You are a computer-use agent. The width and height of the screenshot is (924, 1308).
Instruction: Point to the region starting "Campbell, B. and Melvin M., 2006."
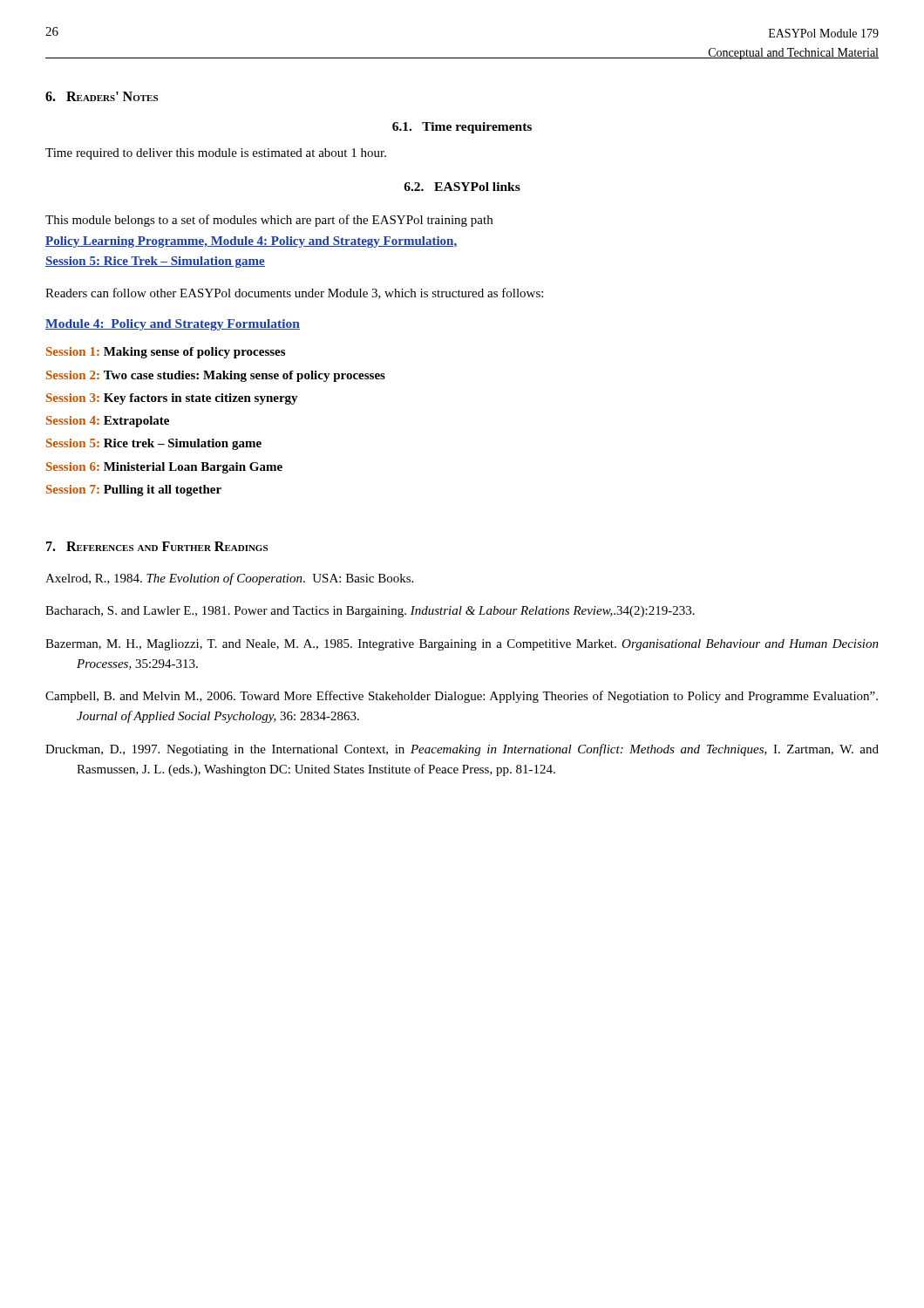coord(462,706)
